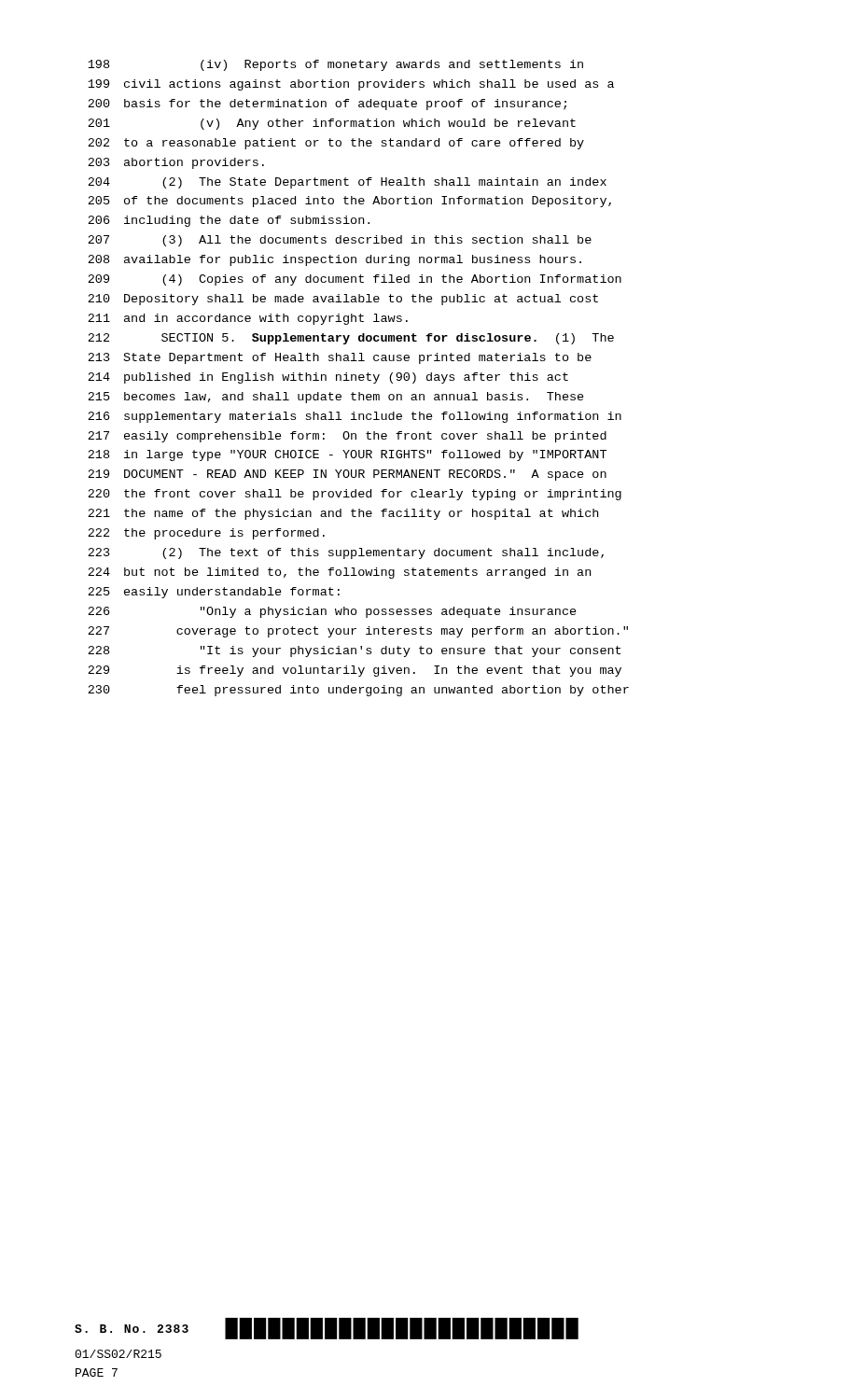Point to the text block starting "217 easily comprehensible form: On the"
Image resolution: width=850 pixels, height=1400 pixels.
[425, 437]
